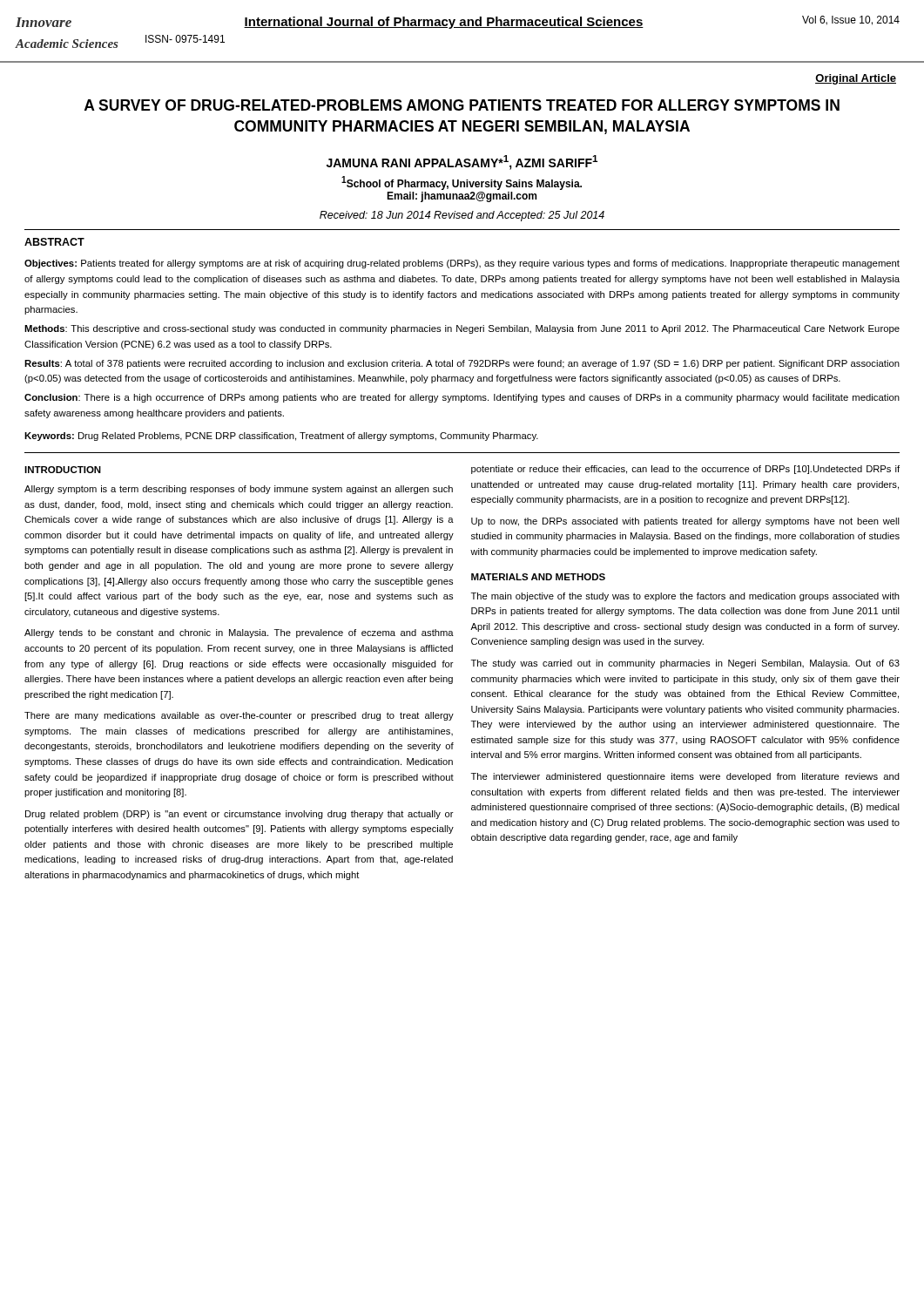
Task: Locate the title that reads "A SURVEY OF DRUG-RELATED-PROBLEMS AMONG"
Action: pos(462,116)
